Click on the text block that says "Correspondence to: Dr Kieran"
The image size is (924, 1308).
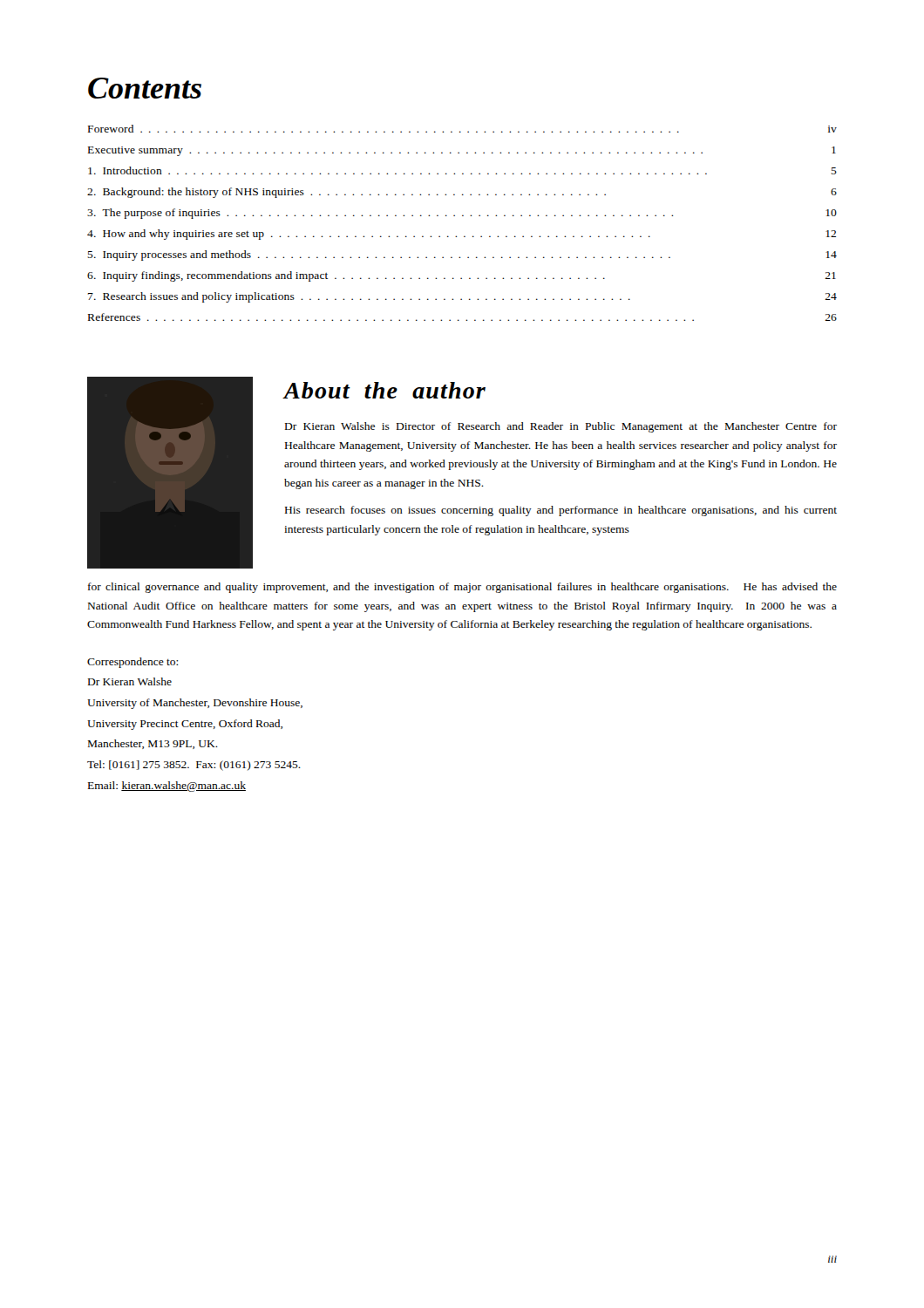coord(195,723)
